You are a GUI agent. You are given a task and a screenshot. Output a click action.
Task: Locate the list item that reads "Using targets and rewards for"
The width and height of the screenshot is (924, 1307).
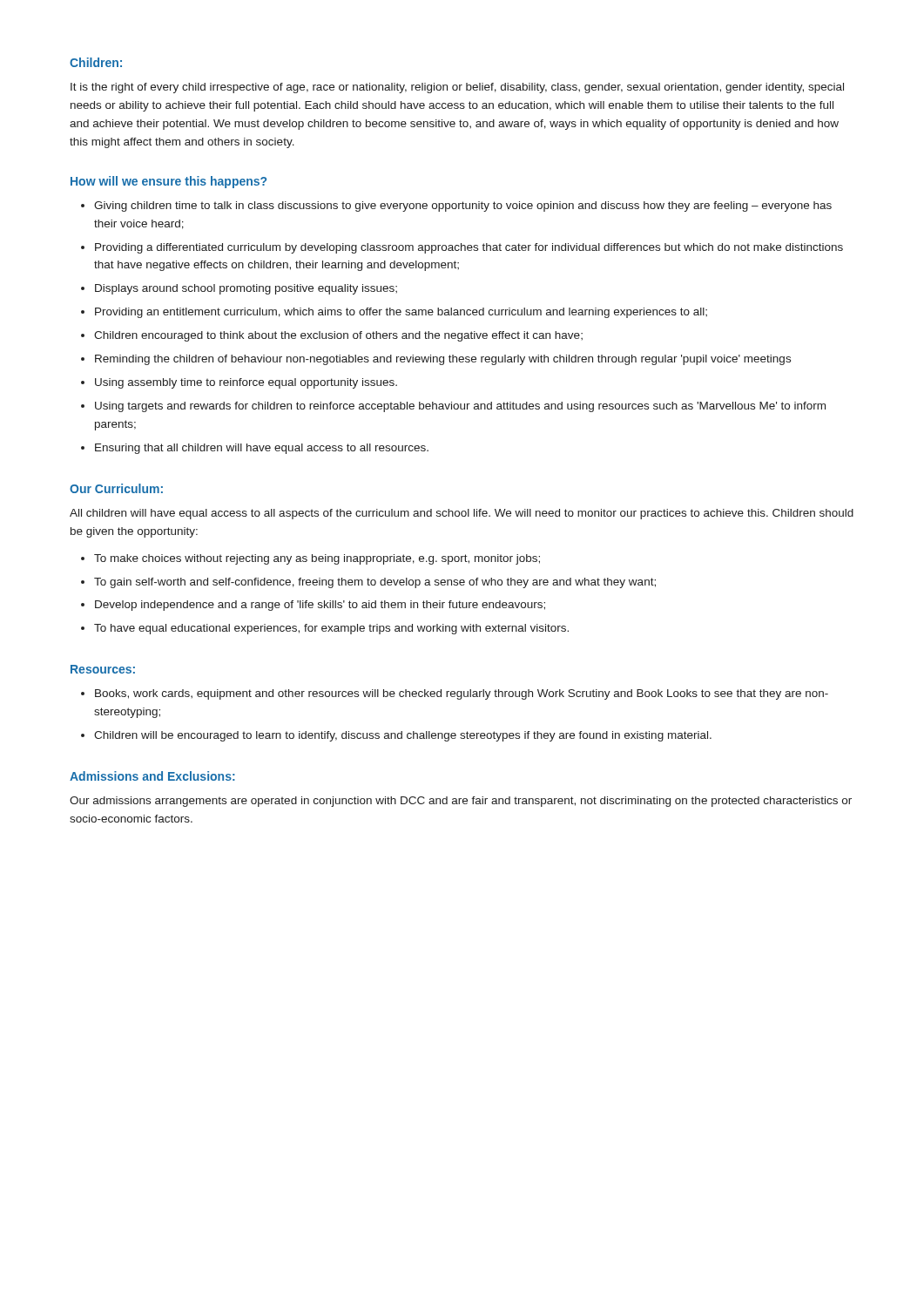point(460,415)
